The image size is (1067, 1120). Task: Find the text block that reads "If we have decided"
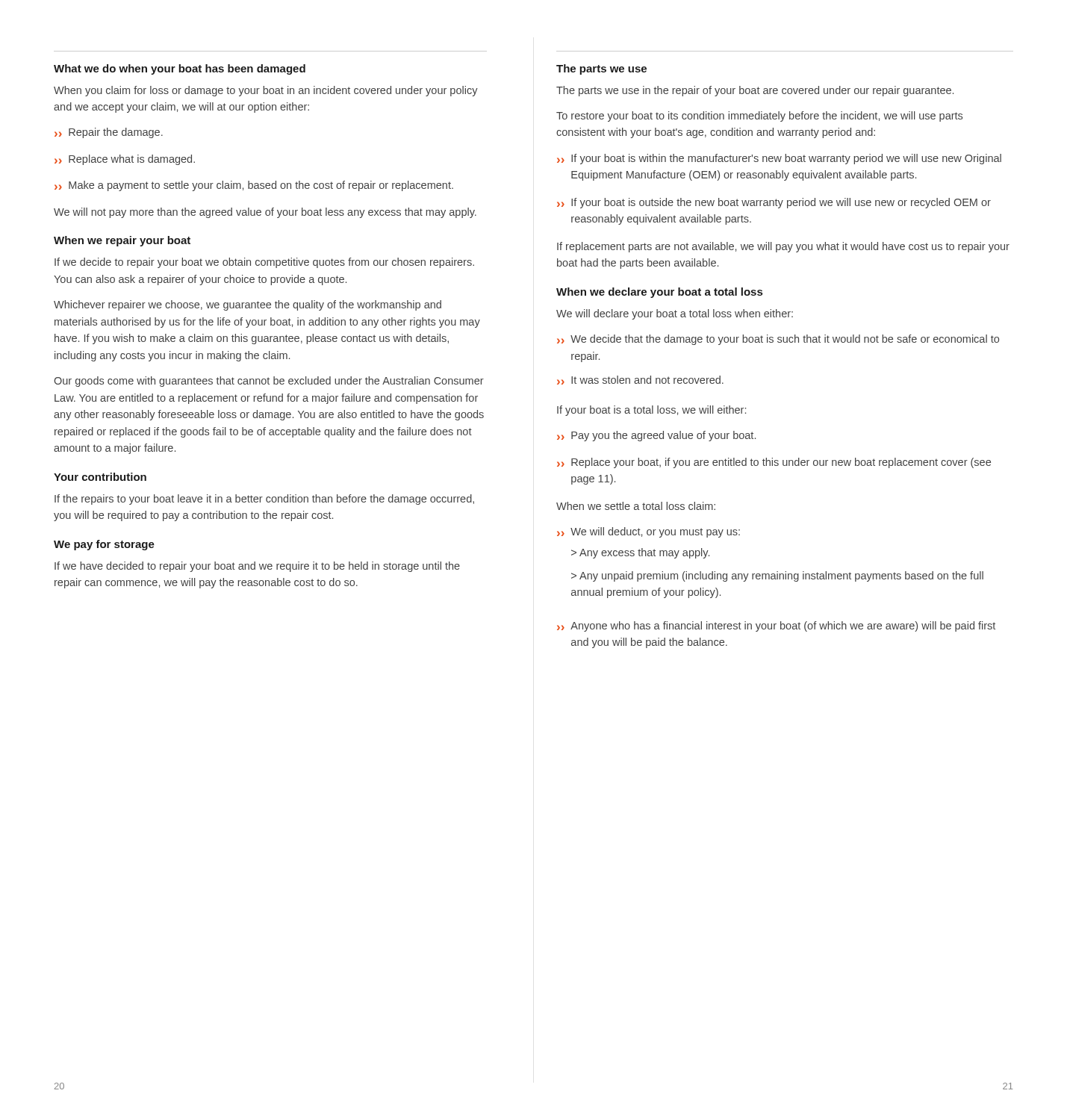pos(257,574)
